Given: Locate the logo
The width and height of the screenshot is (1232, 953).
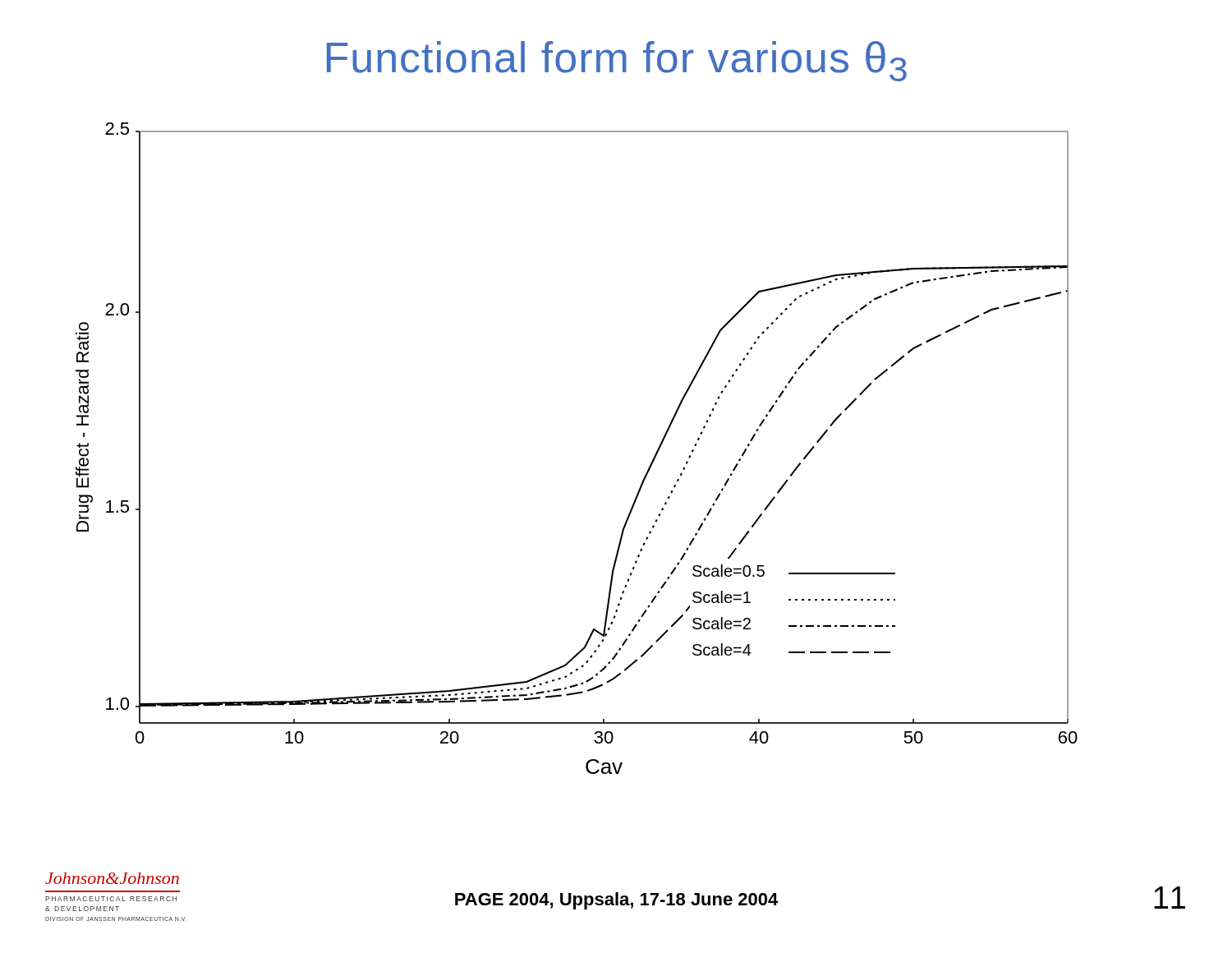Looking at the screenshot, I should click(x=136, y=896).
